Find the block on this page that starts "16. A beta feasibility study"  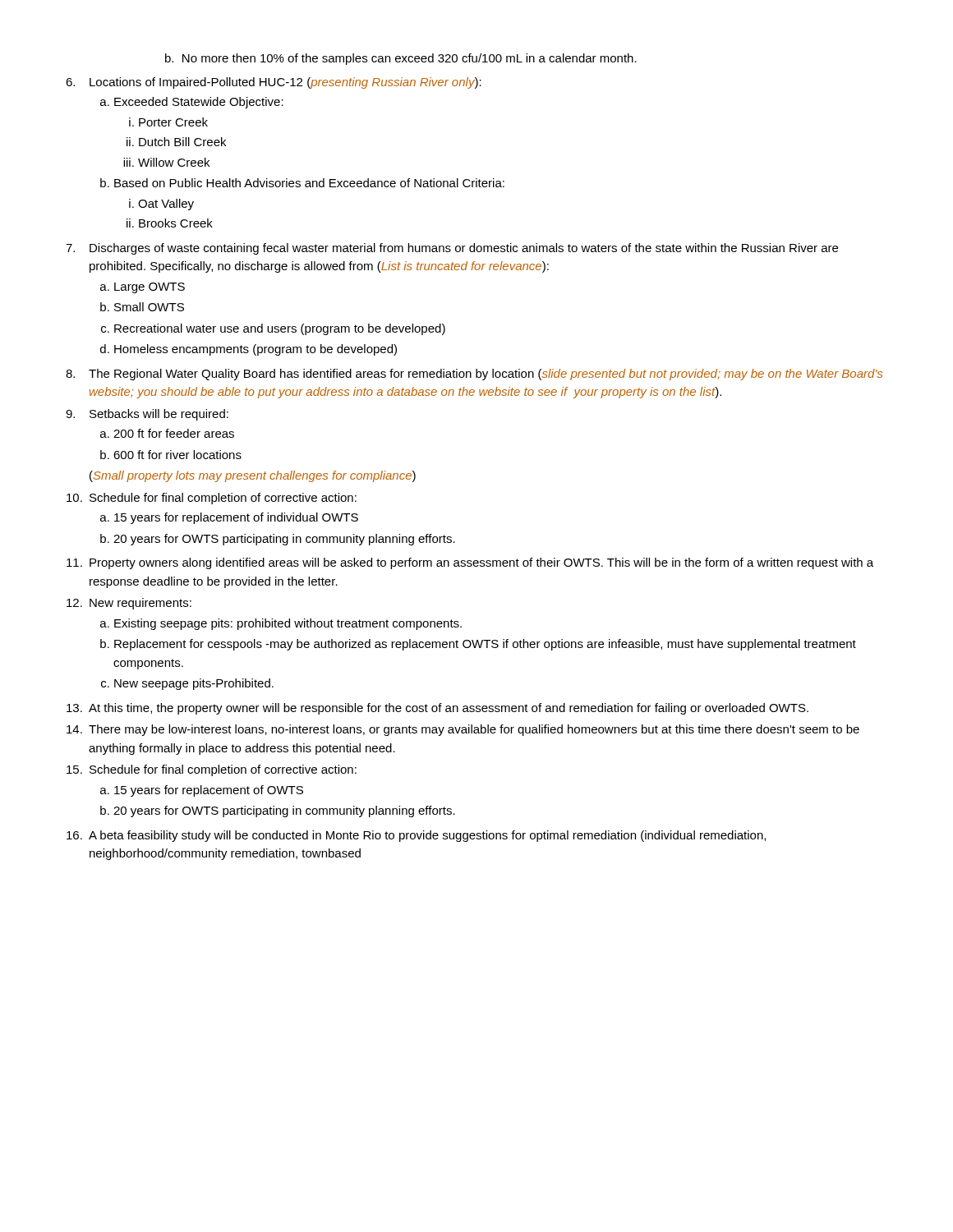pyautogui.click(x=476, y=844)
